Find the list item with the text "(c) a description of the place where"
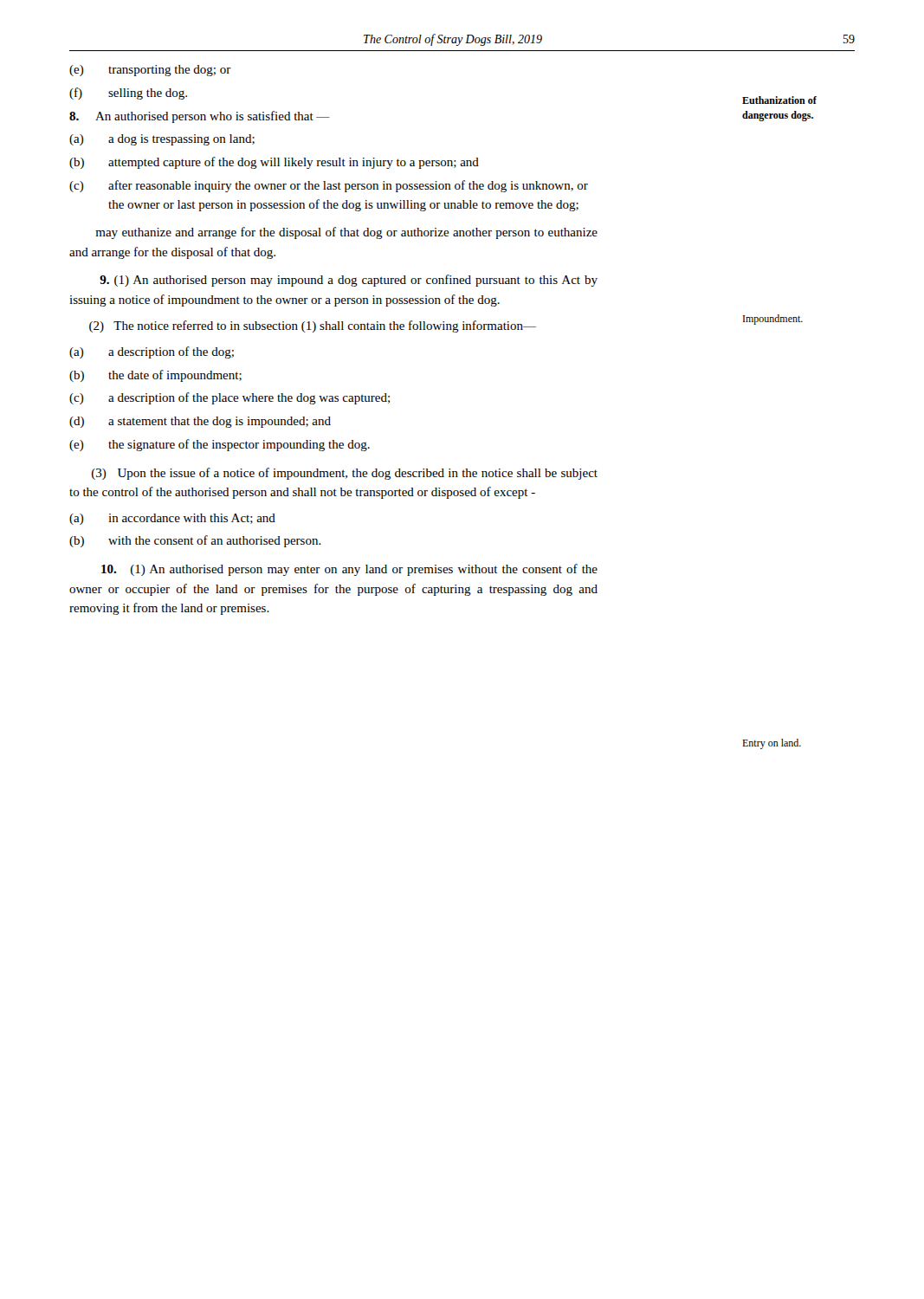924x1299 pixels. pyautogui.click(x=333, y=398)
